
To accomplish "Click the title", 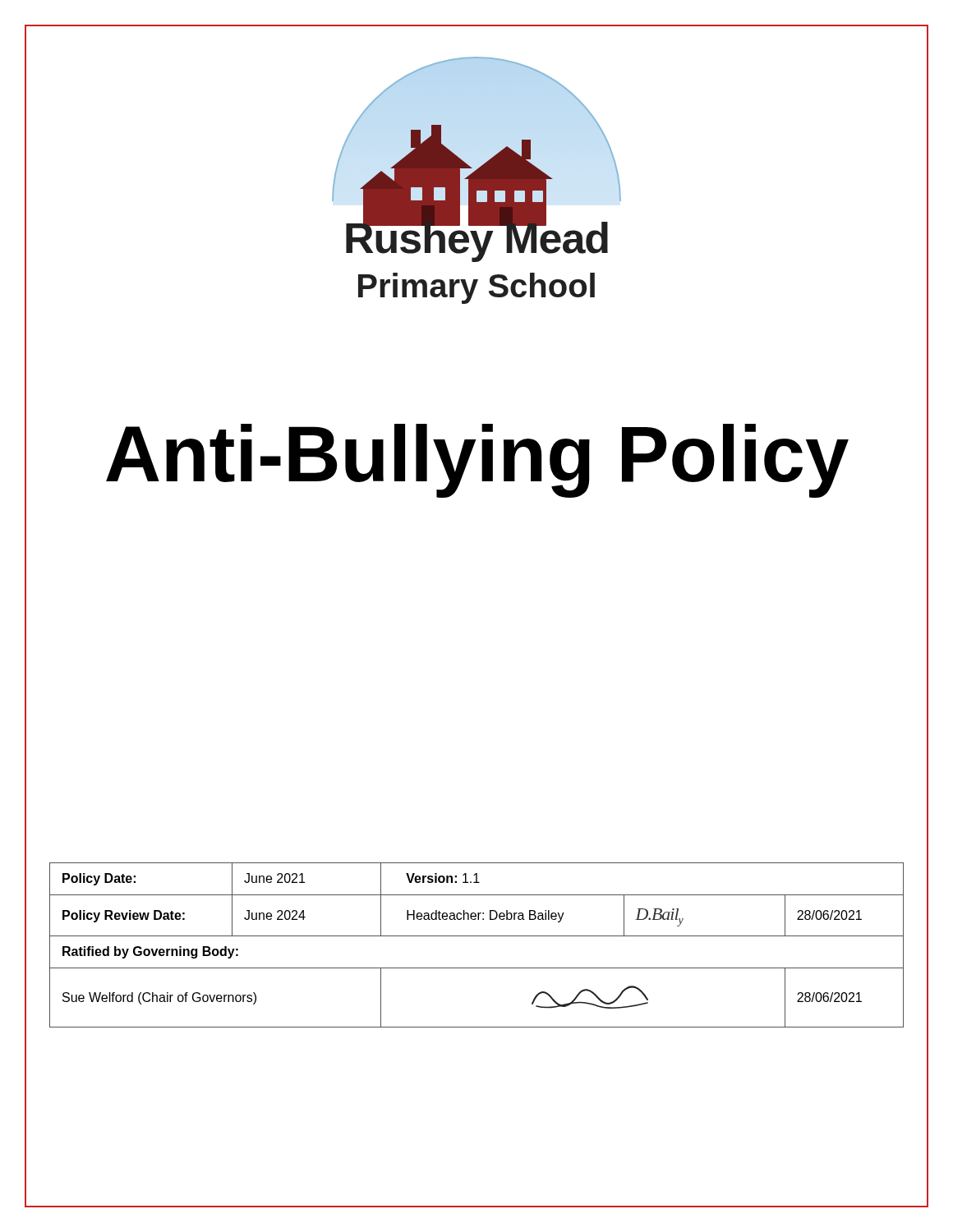I will (476, 454).
